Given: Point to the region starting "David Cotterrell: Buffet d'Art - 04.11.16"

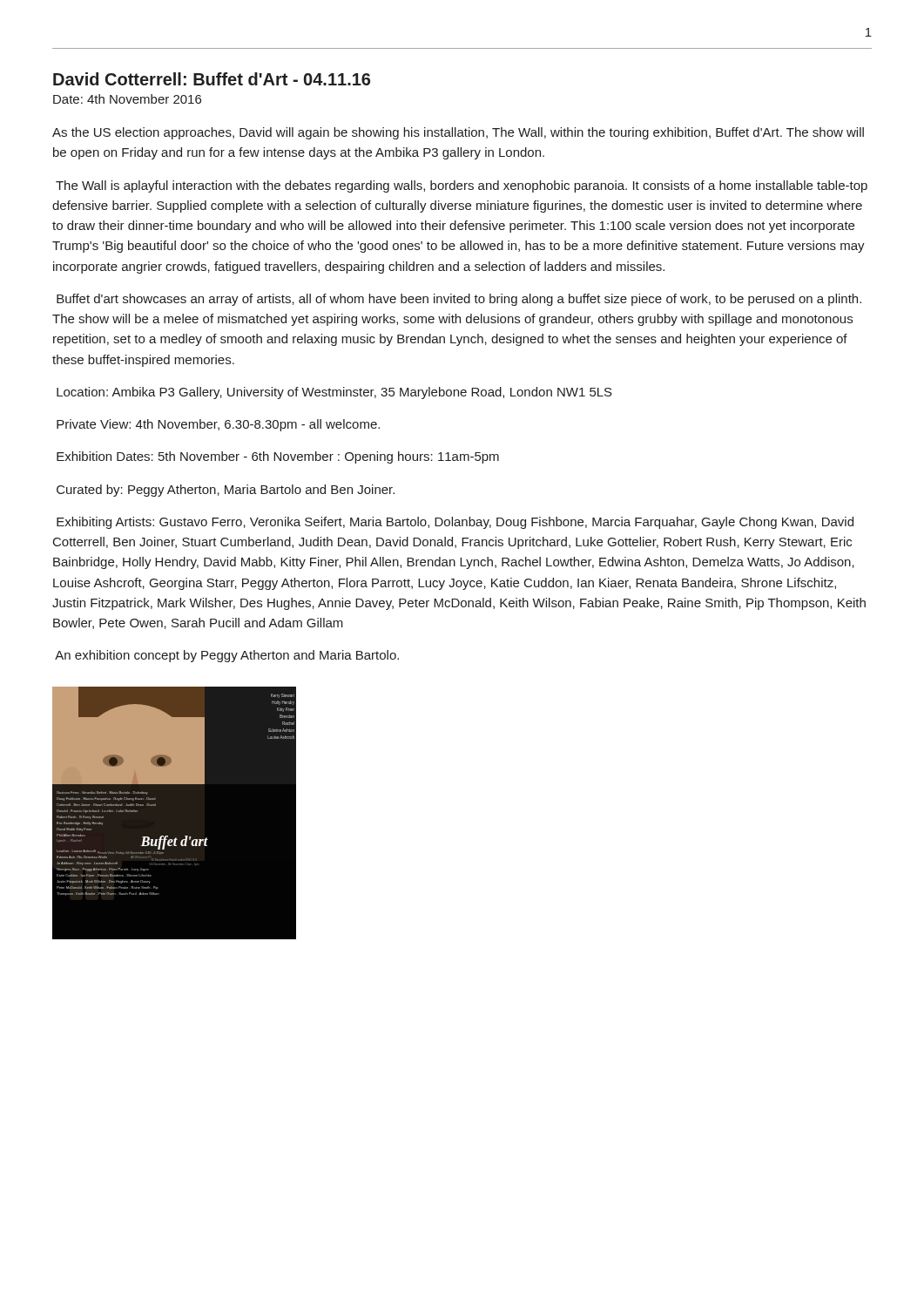Looking at the screenshot, I should click(x=212, y=79).
